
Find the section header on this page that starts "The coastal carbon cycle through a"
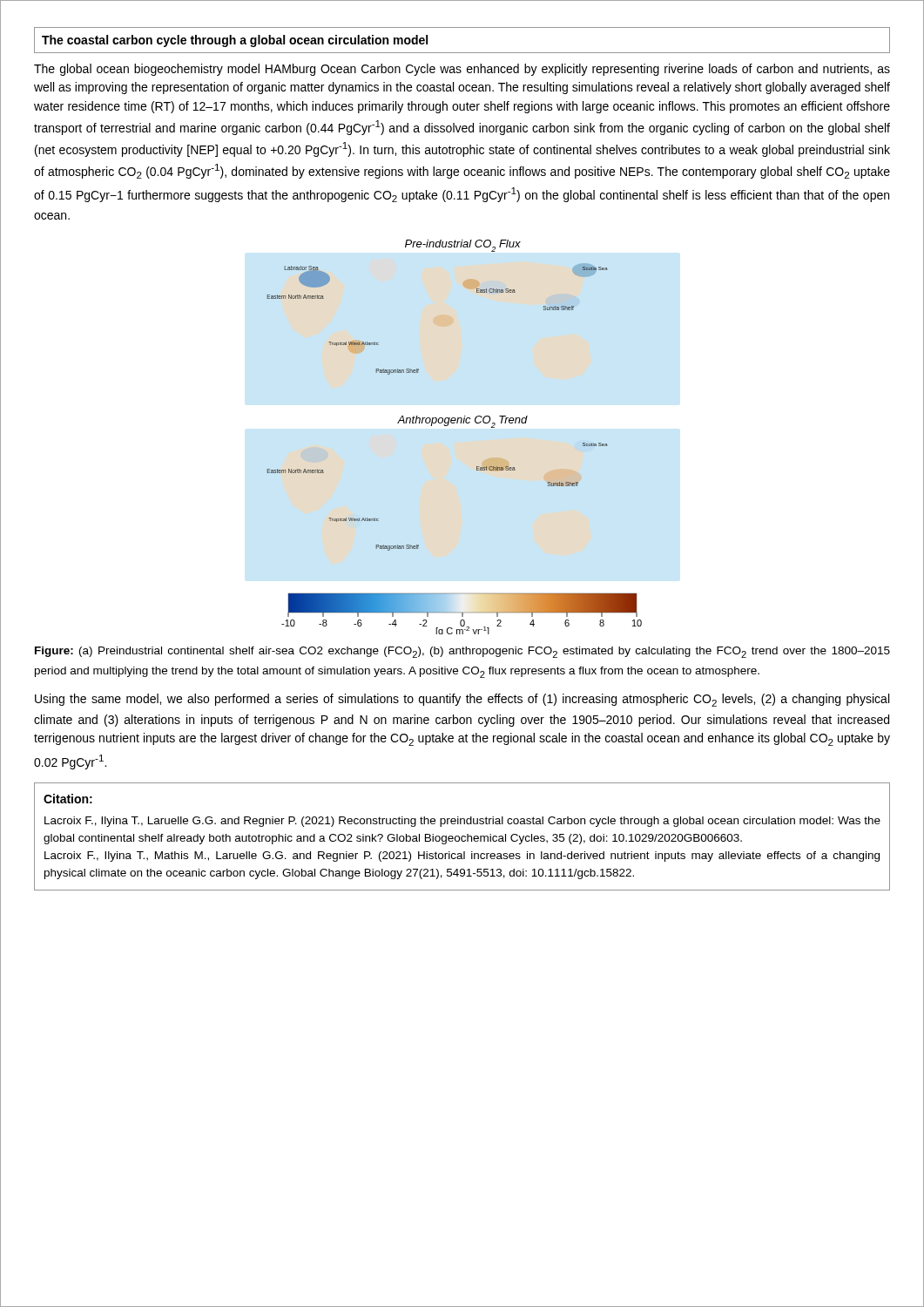(x=235, y=40)
